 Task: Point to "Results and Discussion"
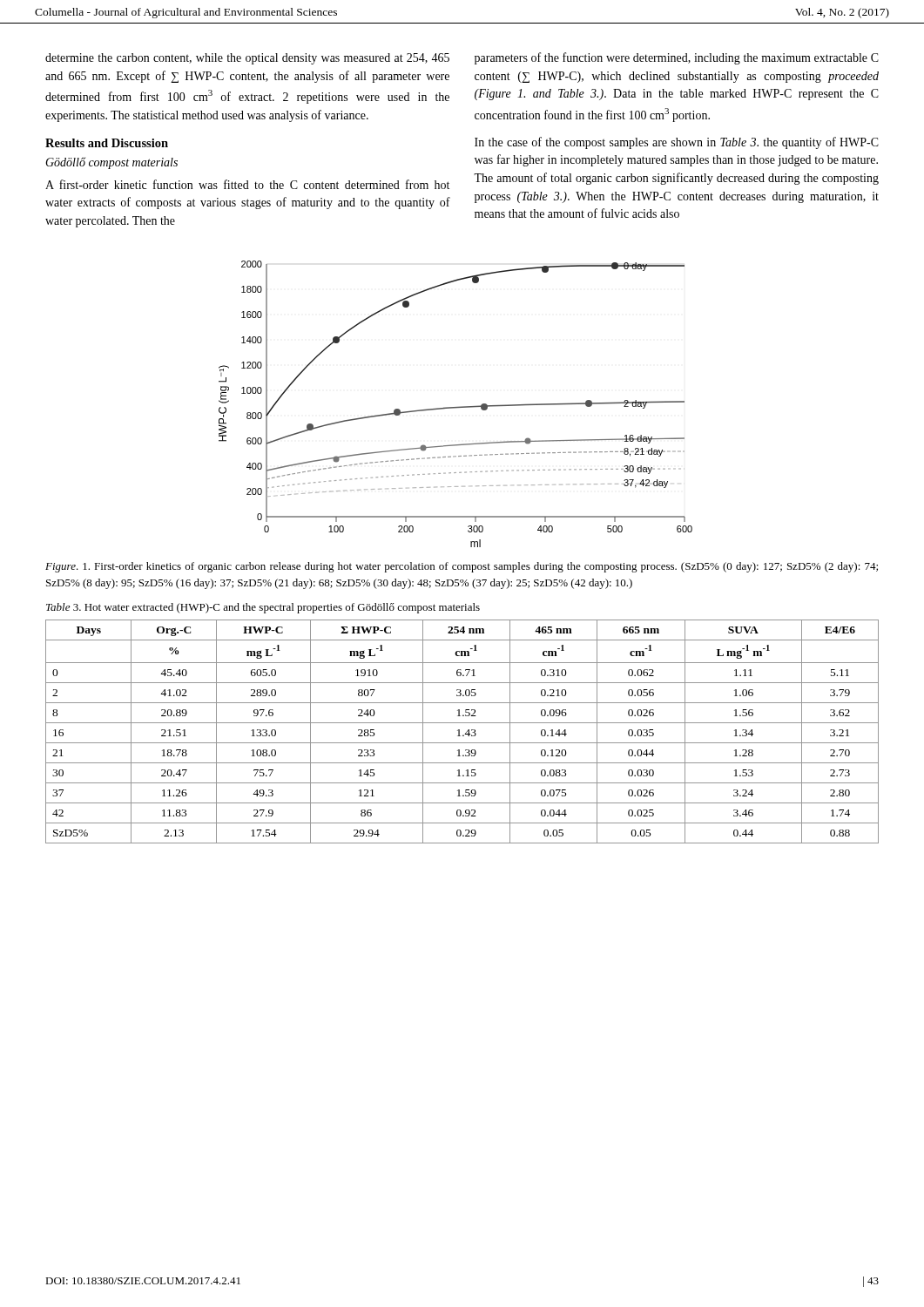point(107,143)
